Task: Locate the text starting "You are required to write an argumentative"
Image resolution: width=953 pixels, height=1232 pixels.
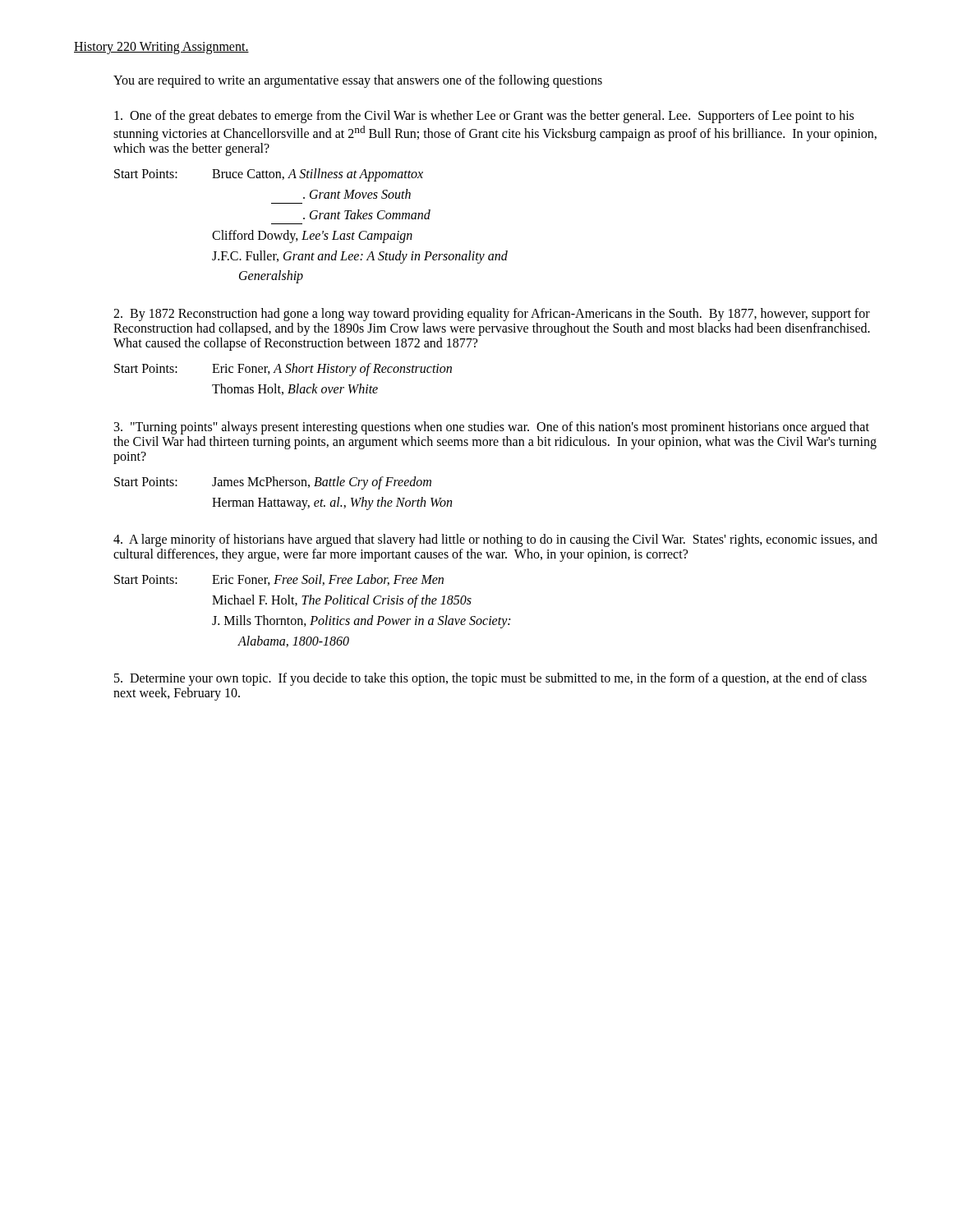Action: point(358,80)
